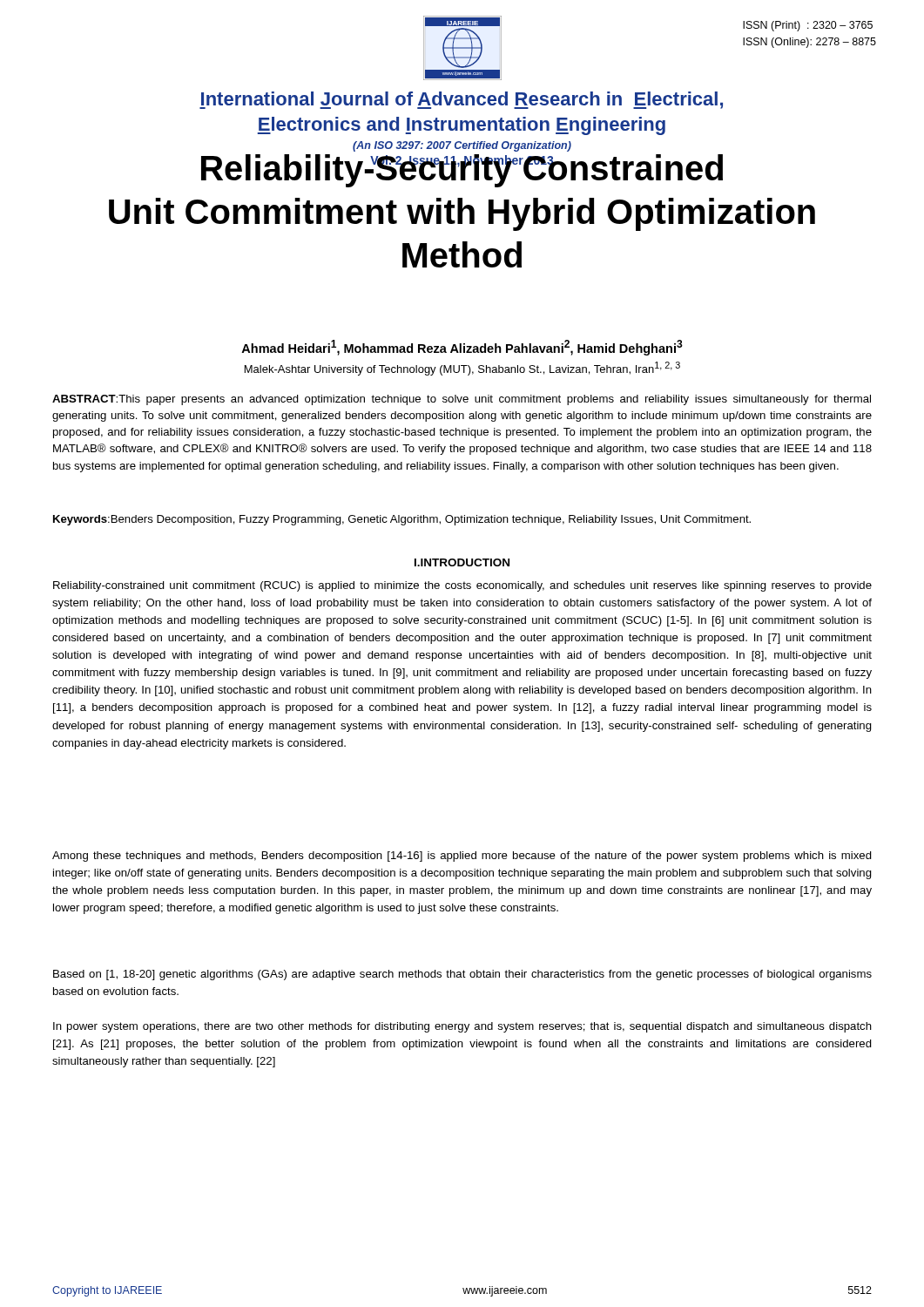Find the title on this page that starts "Reliability-Security Constrained Unit"
This screenshot has height=1307, width=924.
[x=462, y=212]
